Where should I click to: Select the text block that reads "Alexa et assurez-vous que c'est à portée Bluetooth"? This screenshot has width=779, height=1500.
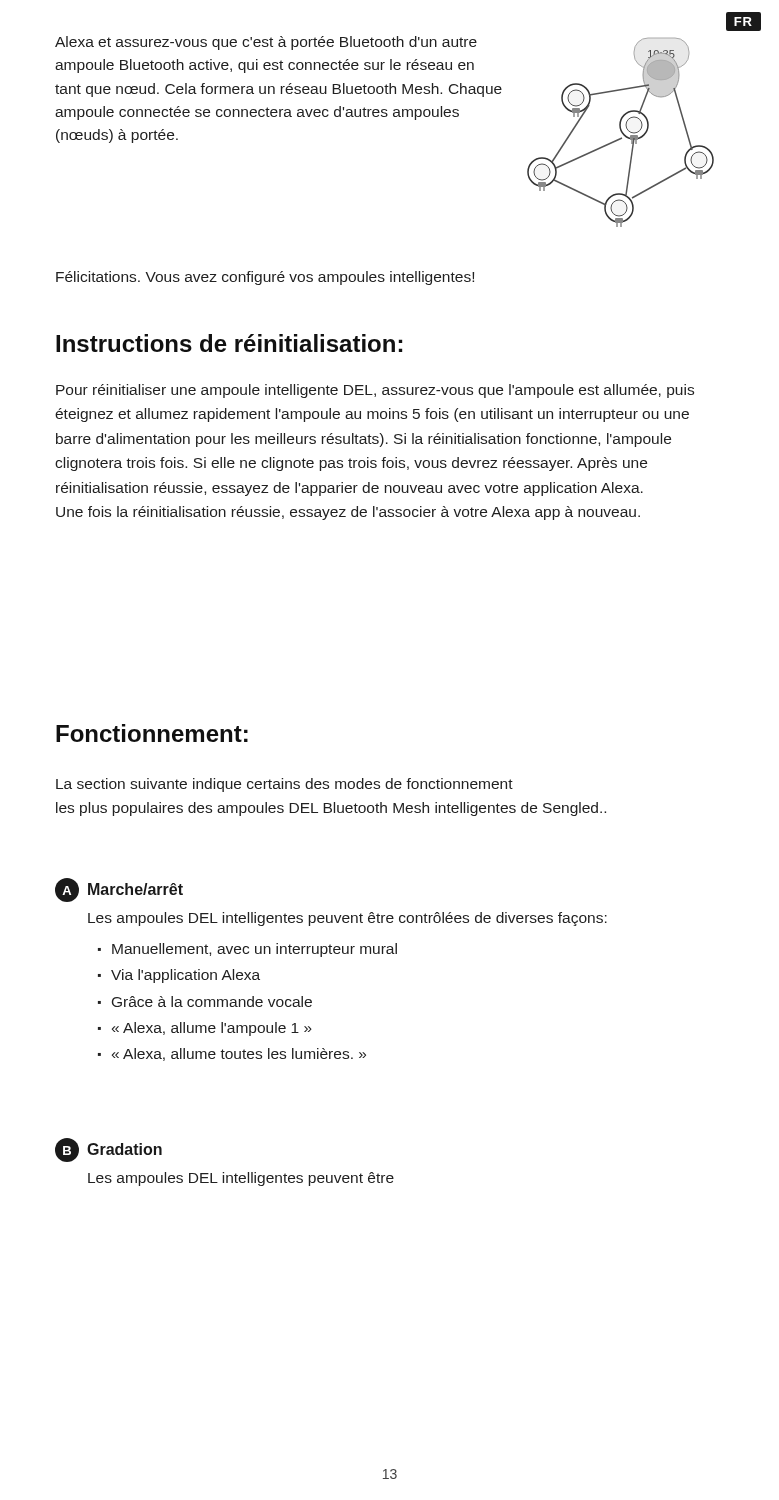(x=279, y=88)
